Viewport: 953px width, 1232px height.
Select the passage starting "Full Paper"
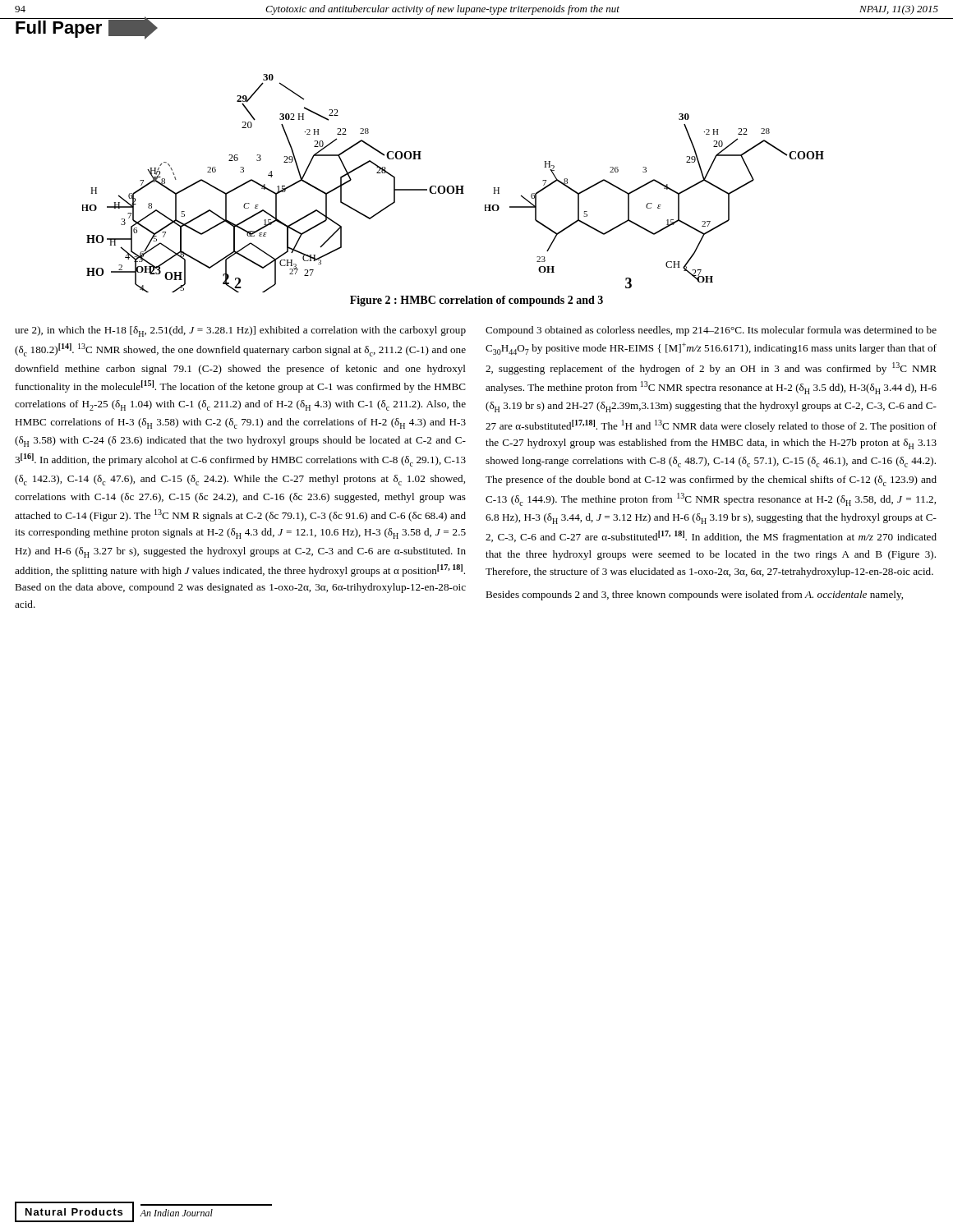86,28
